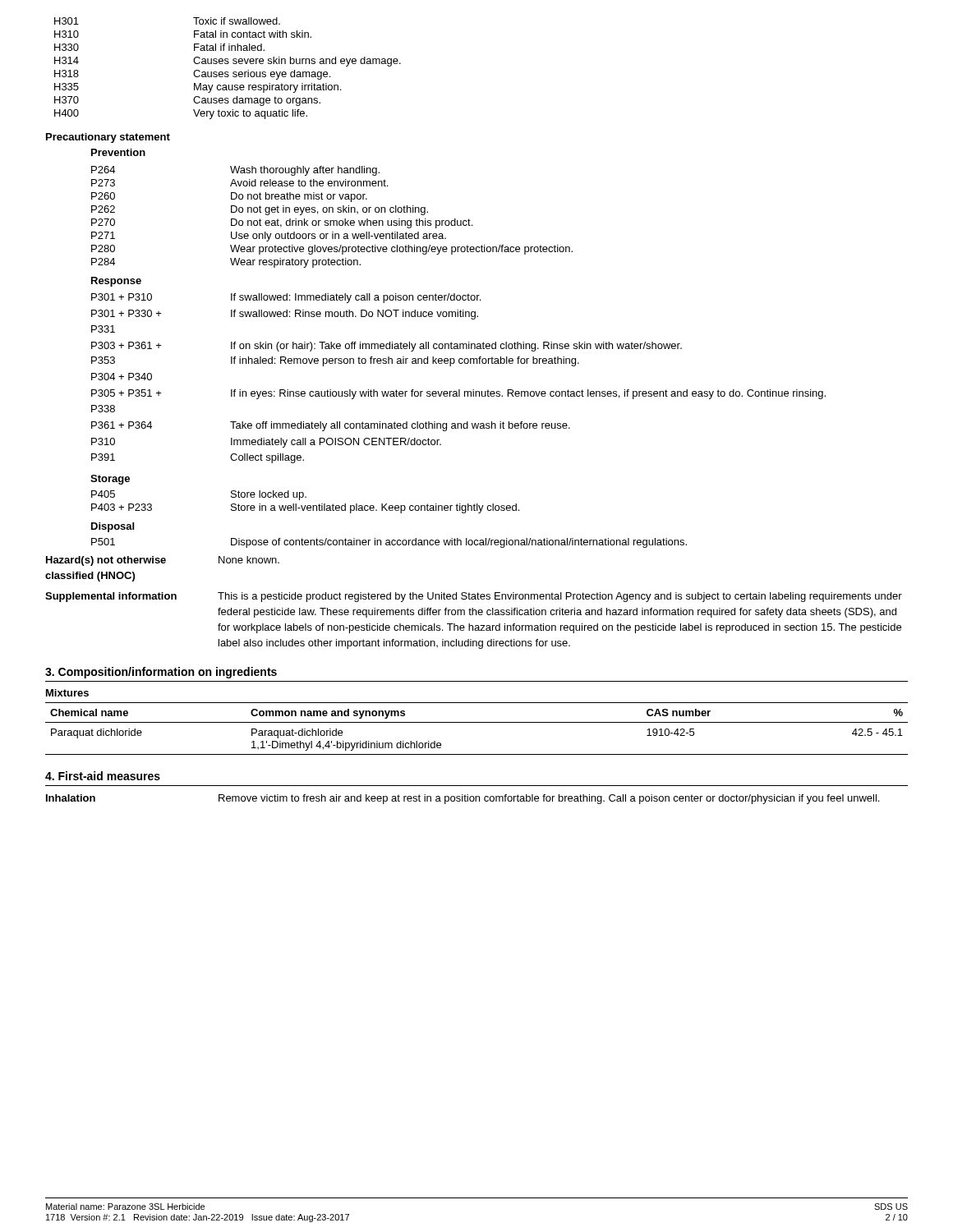Screen dimensions: 1232x953
Task: Find the block on this page that starts "Inhalation Remove victim to fresh air and keep"
Action: [x=476, y=799]
